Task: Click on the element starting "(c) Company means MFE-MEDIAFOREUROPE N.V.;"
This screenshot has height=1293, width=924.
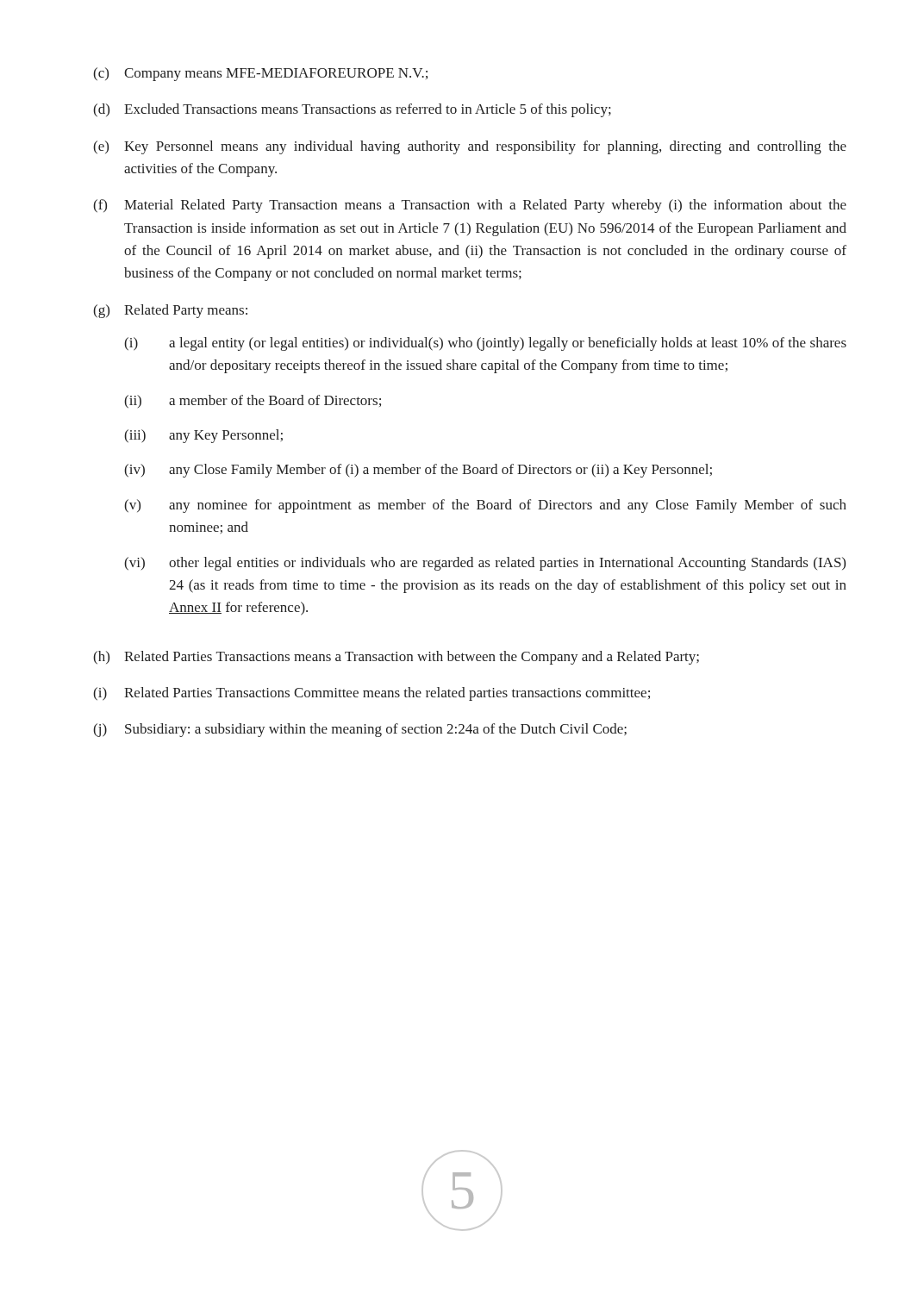Action: [260, 74]
